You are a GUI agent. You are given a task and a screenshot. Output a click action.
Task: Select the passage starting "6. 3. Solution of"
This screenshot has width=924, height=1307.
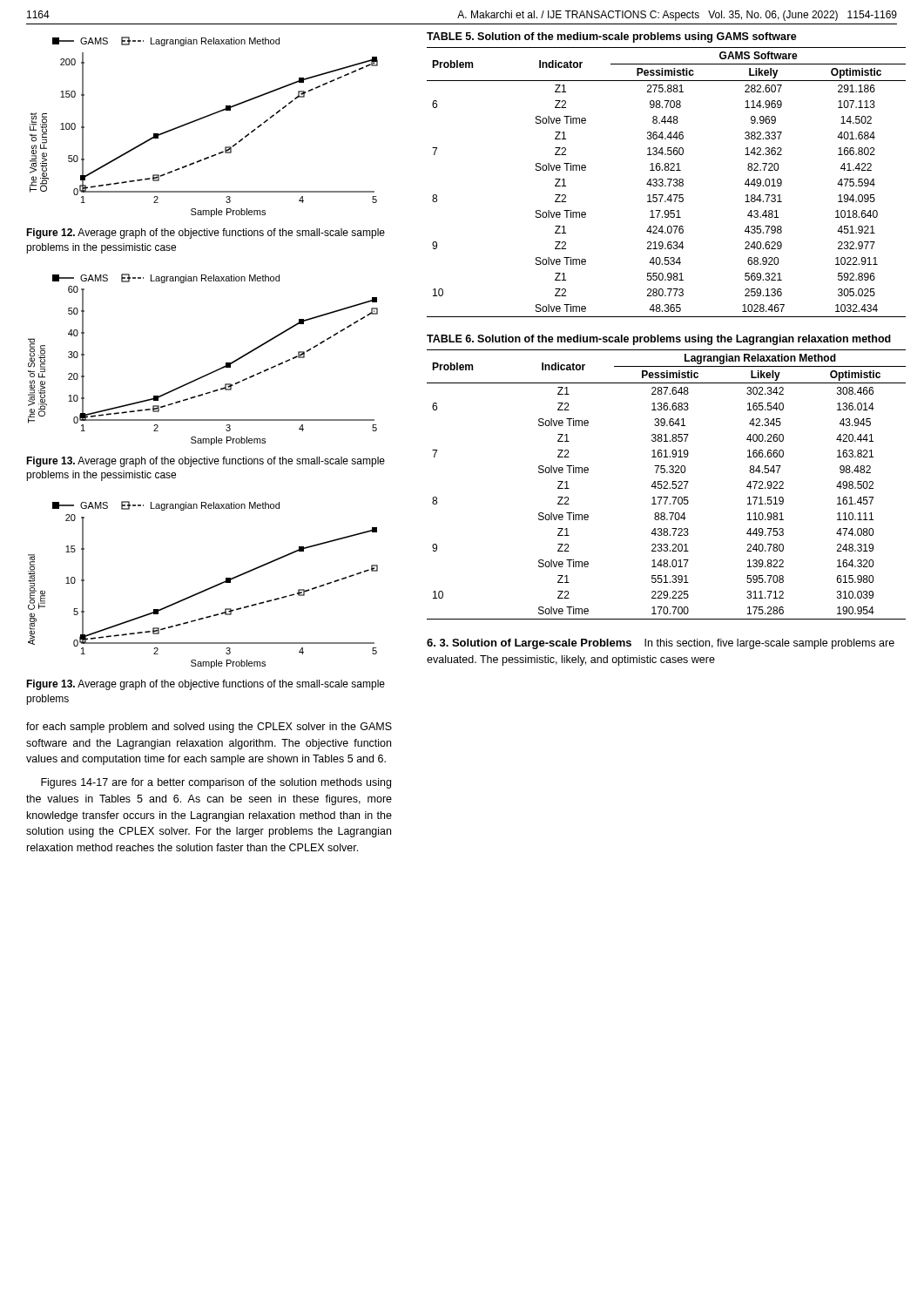coord(531,643)
